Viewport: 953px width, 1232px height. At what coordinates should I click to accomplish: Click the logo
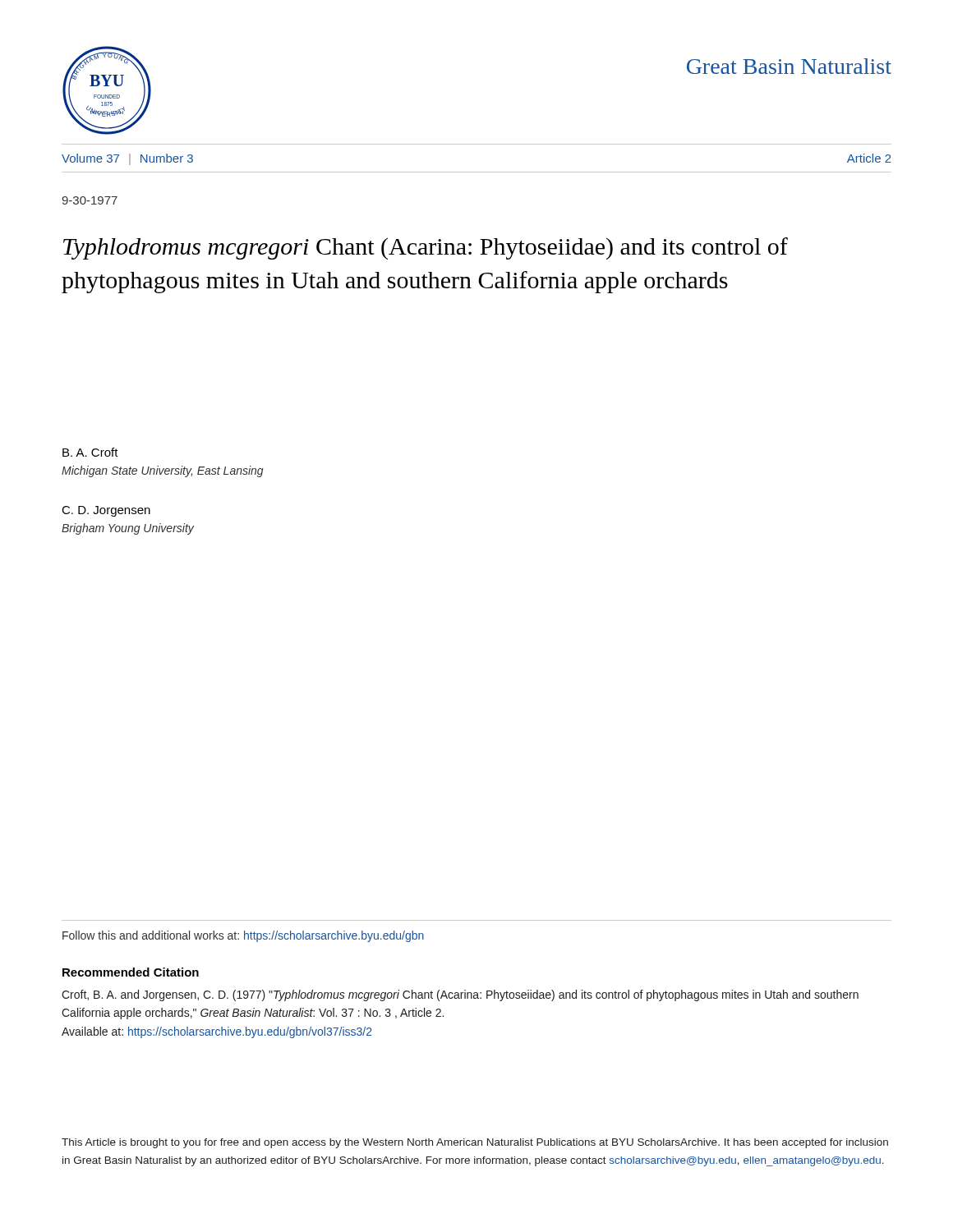pyautogui.click(x=107, y=92)
